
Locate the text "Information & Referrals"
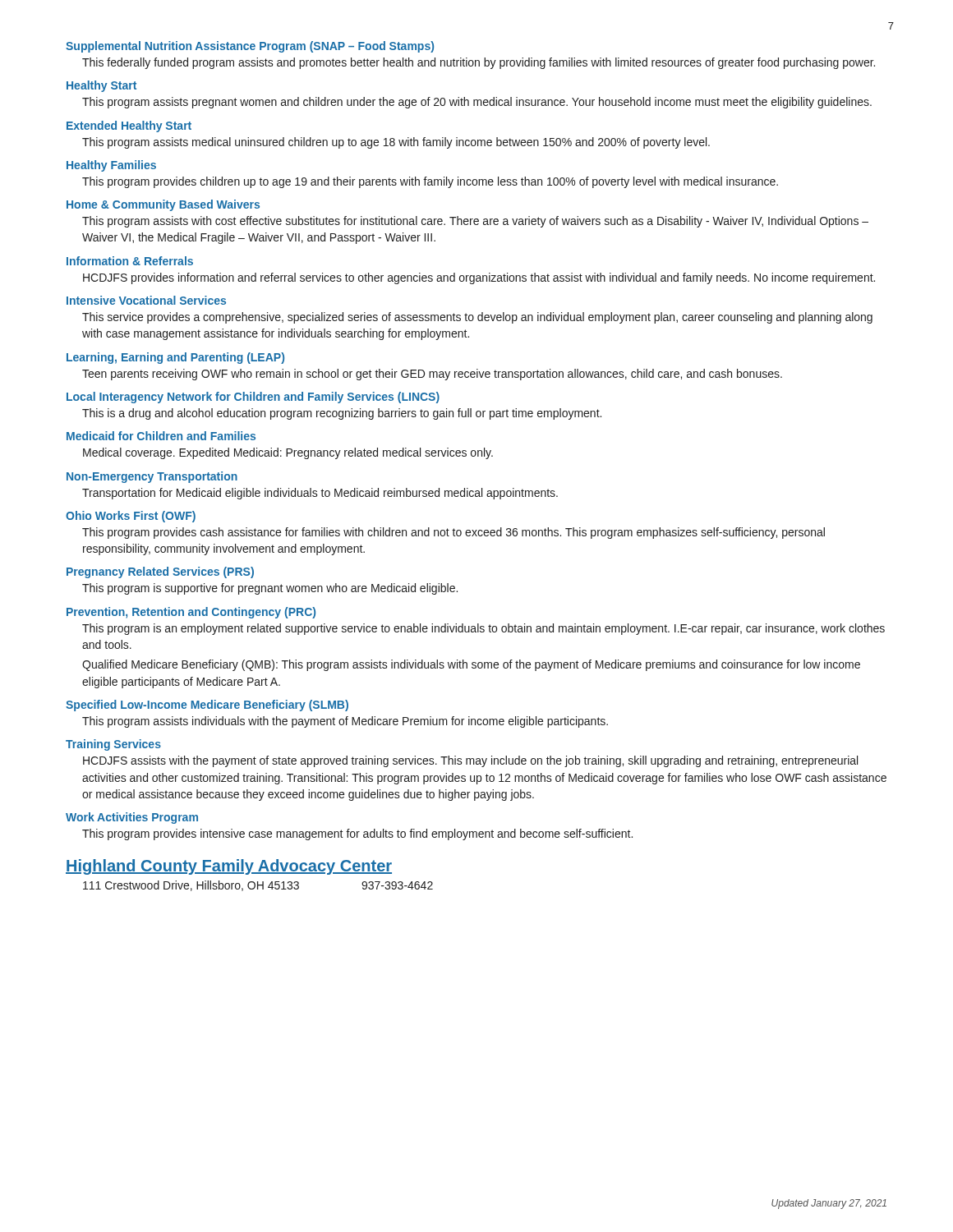click(130, 261)
